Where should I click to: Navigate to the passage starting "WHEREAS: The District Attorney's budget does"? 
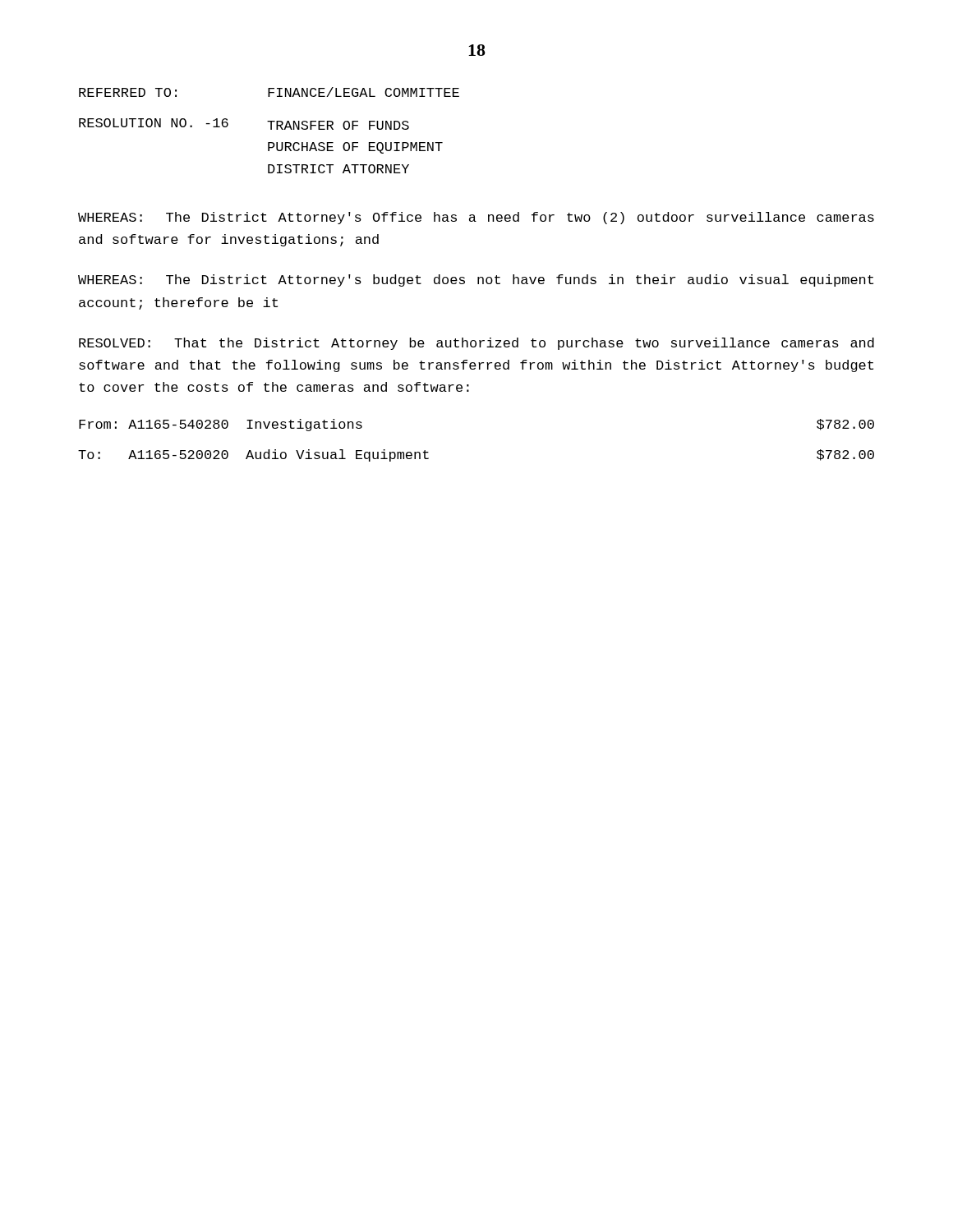click(x=476, y=292)
